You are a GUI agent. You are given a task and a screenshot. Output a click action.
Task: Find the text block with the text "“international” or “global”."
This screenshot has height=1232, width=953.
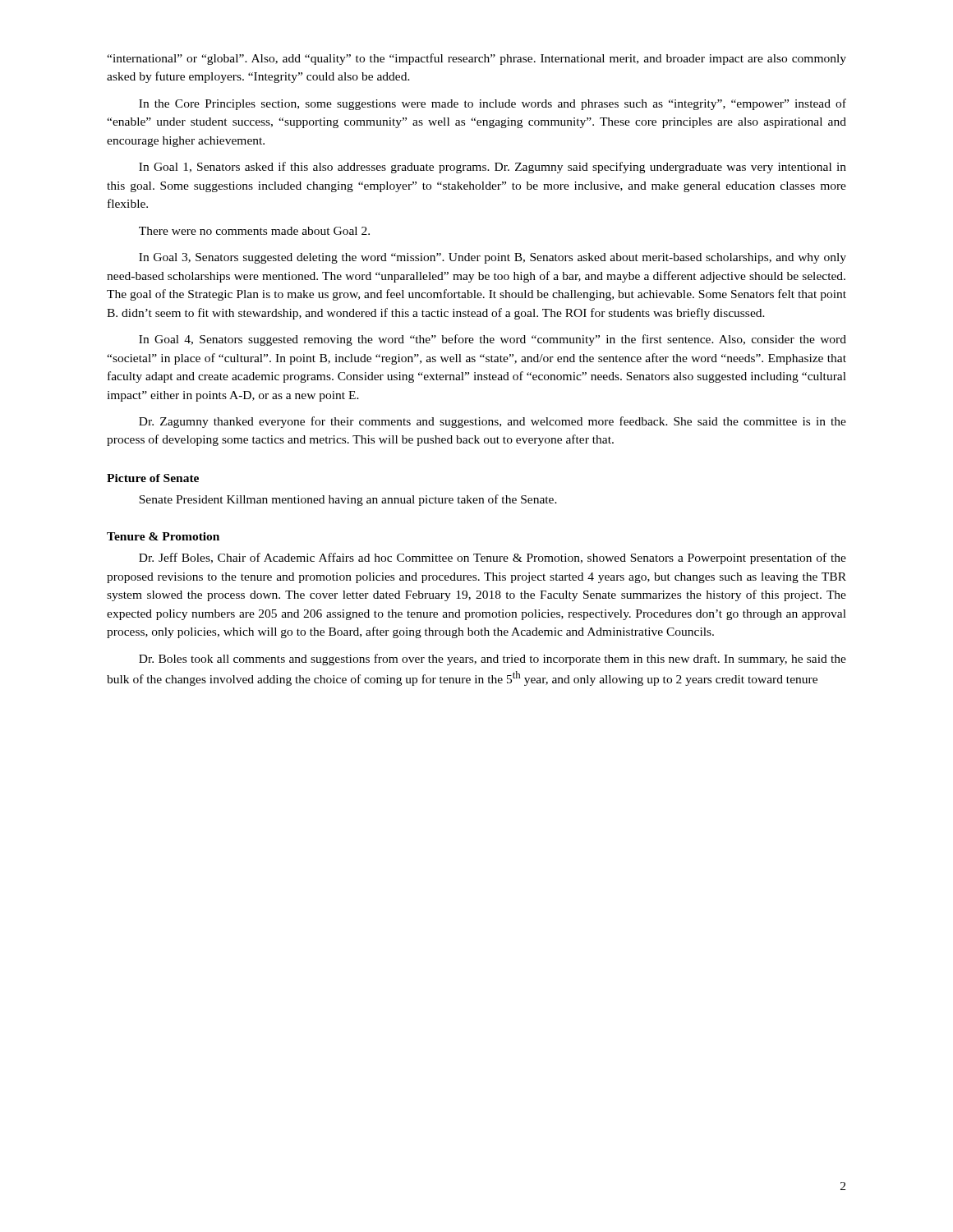476,67
